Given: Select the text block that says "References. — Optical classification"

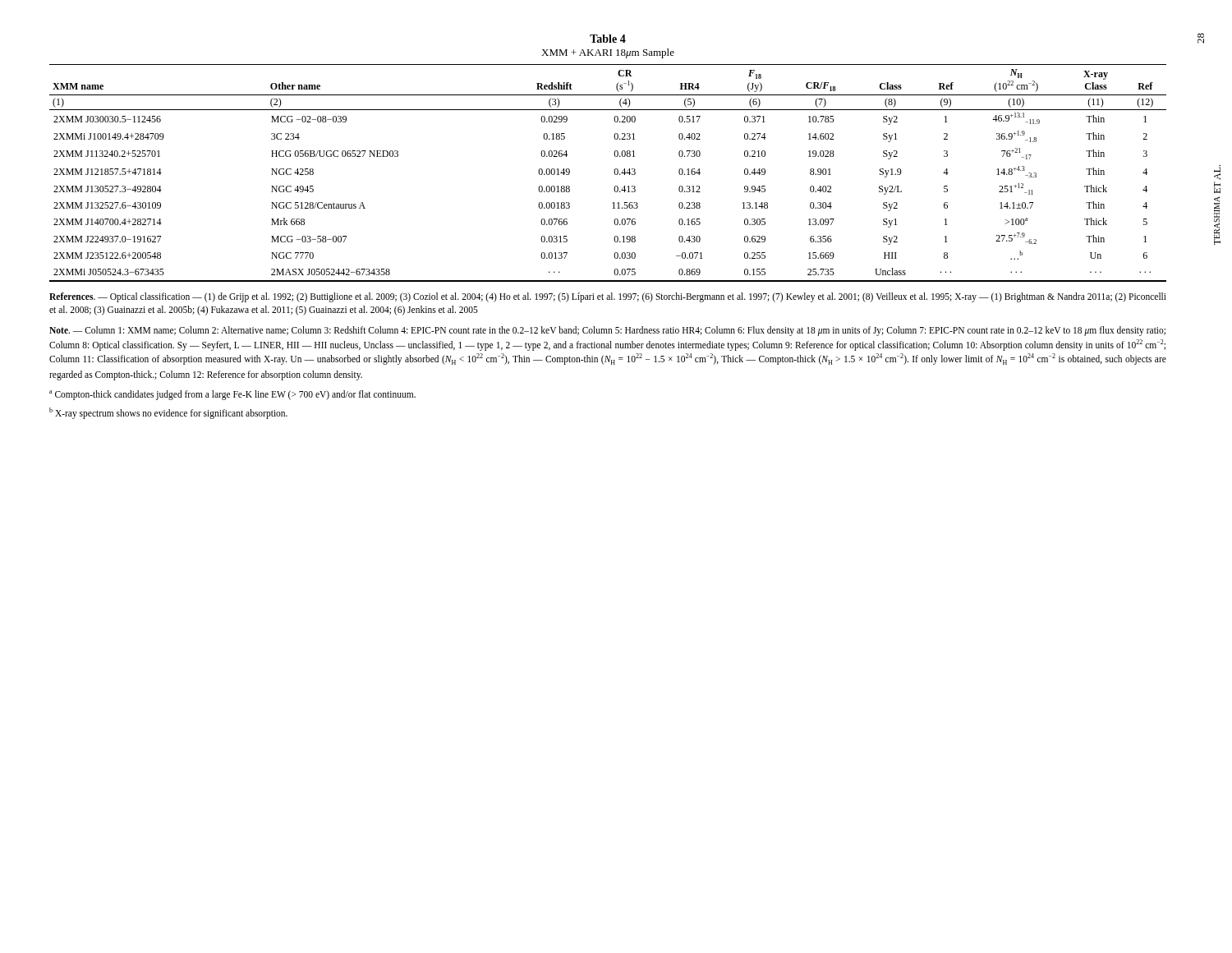Looking at the screenshot, I should 608,303.
